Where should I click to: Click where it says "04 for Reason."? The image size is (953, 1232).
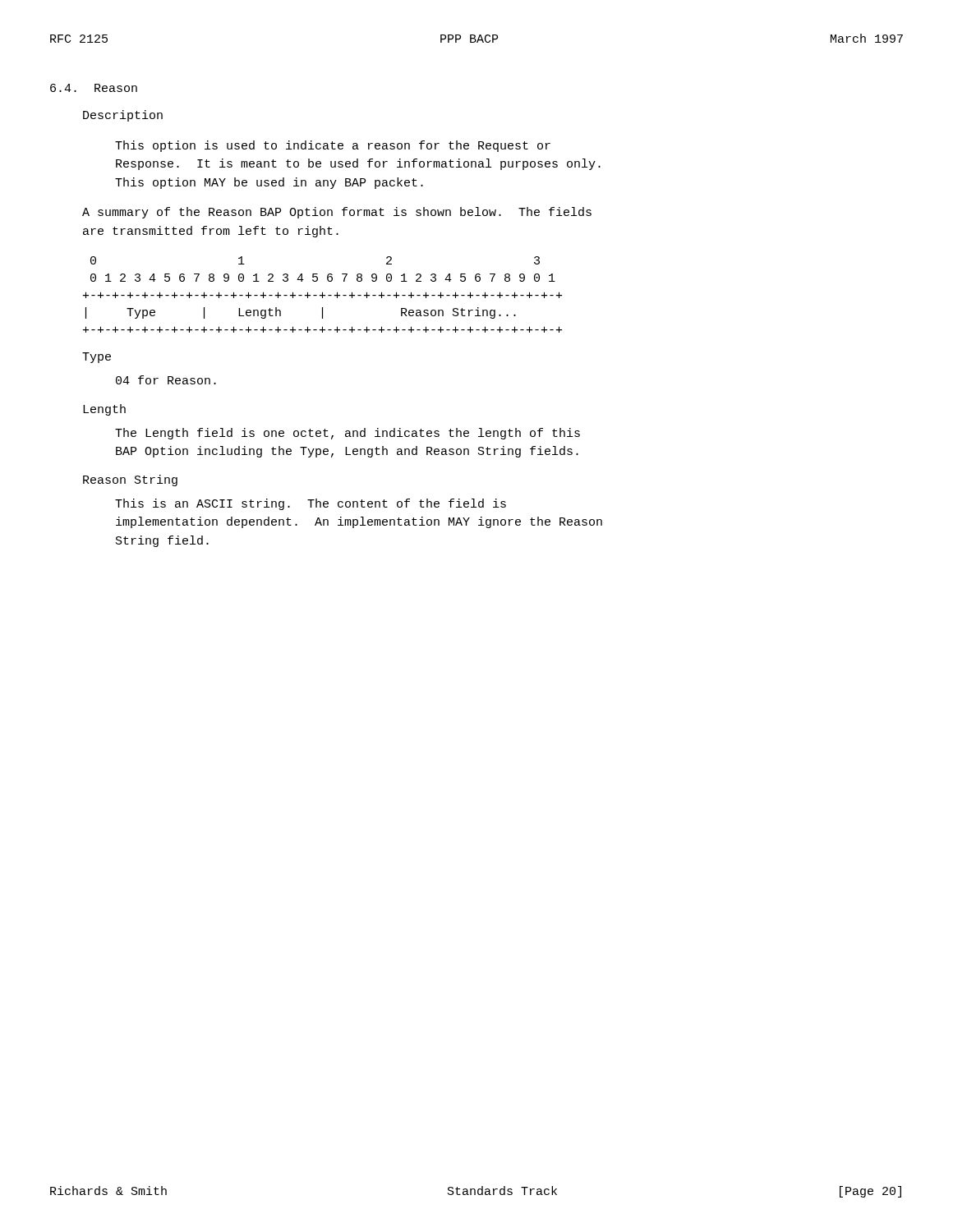tap(167, 381)
